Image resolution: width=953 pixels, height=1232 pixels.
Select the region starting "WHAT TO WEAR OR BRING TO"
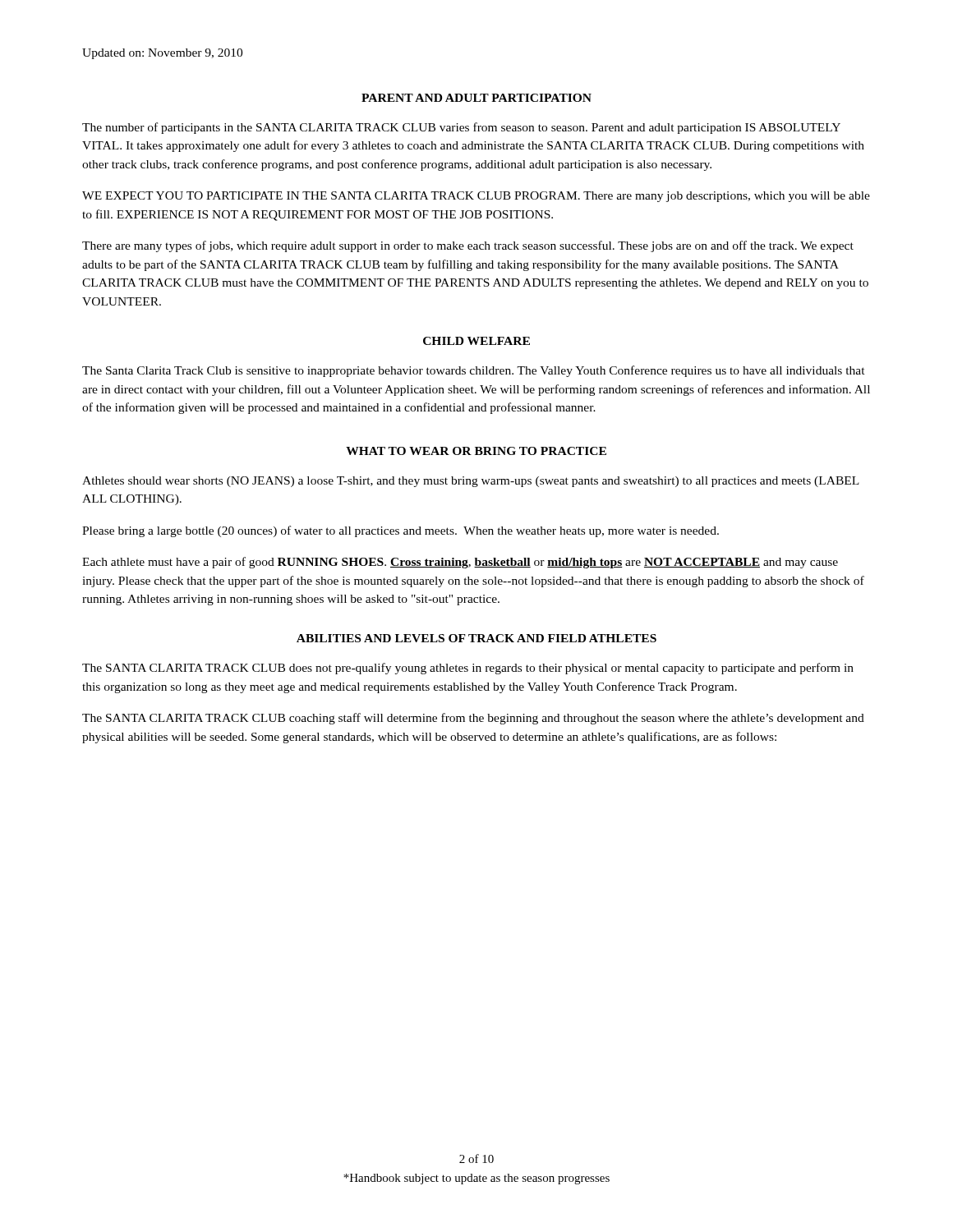coord(476,450)
